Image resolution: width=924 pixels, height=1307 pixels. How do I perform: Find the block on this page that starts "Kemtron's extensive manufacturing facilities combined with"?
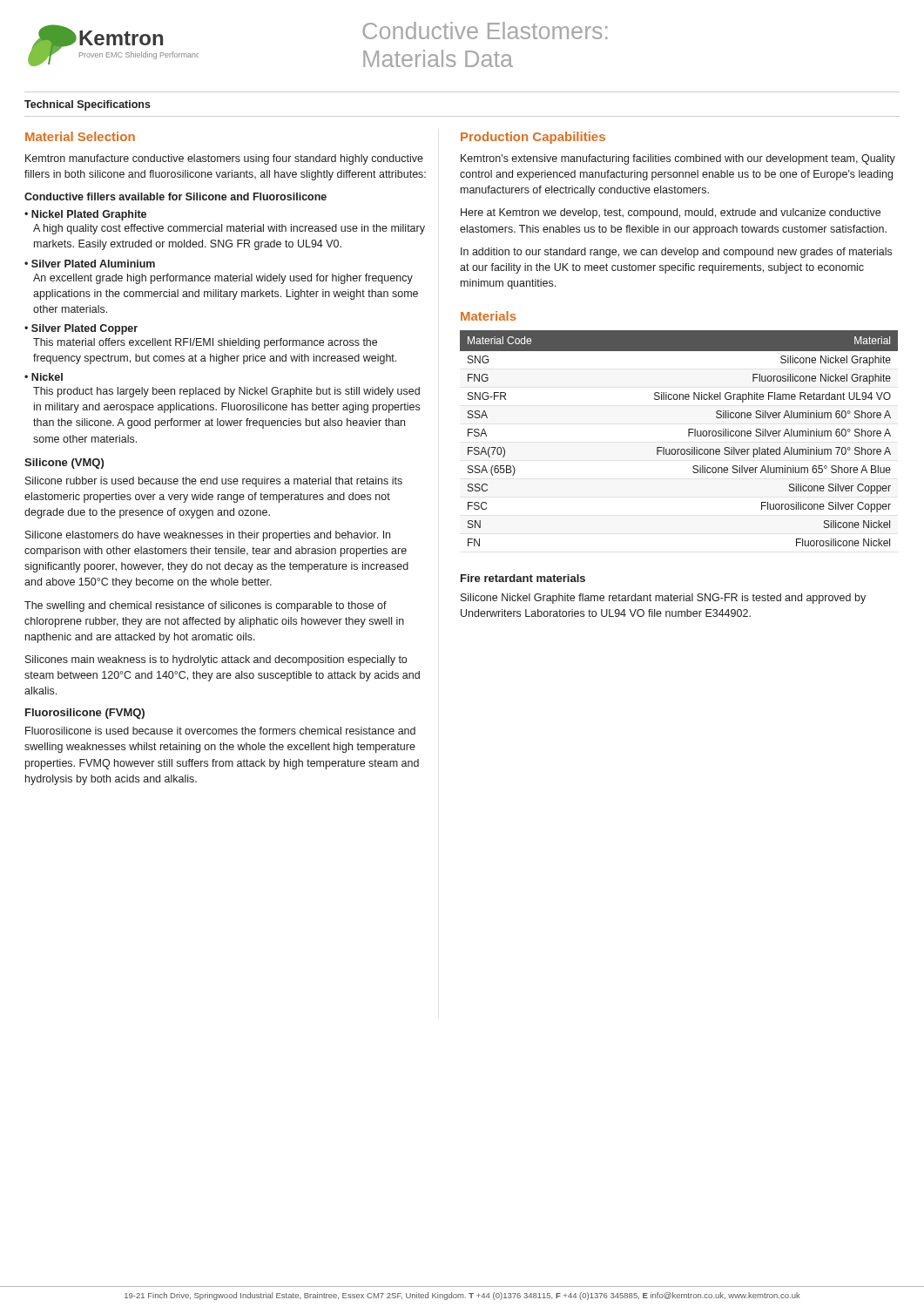pos(677,174)
